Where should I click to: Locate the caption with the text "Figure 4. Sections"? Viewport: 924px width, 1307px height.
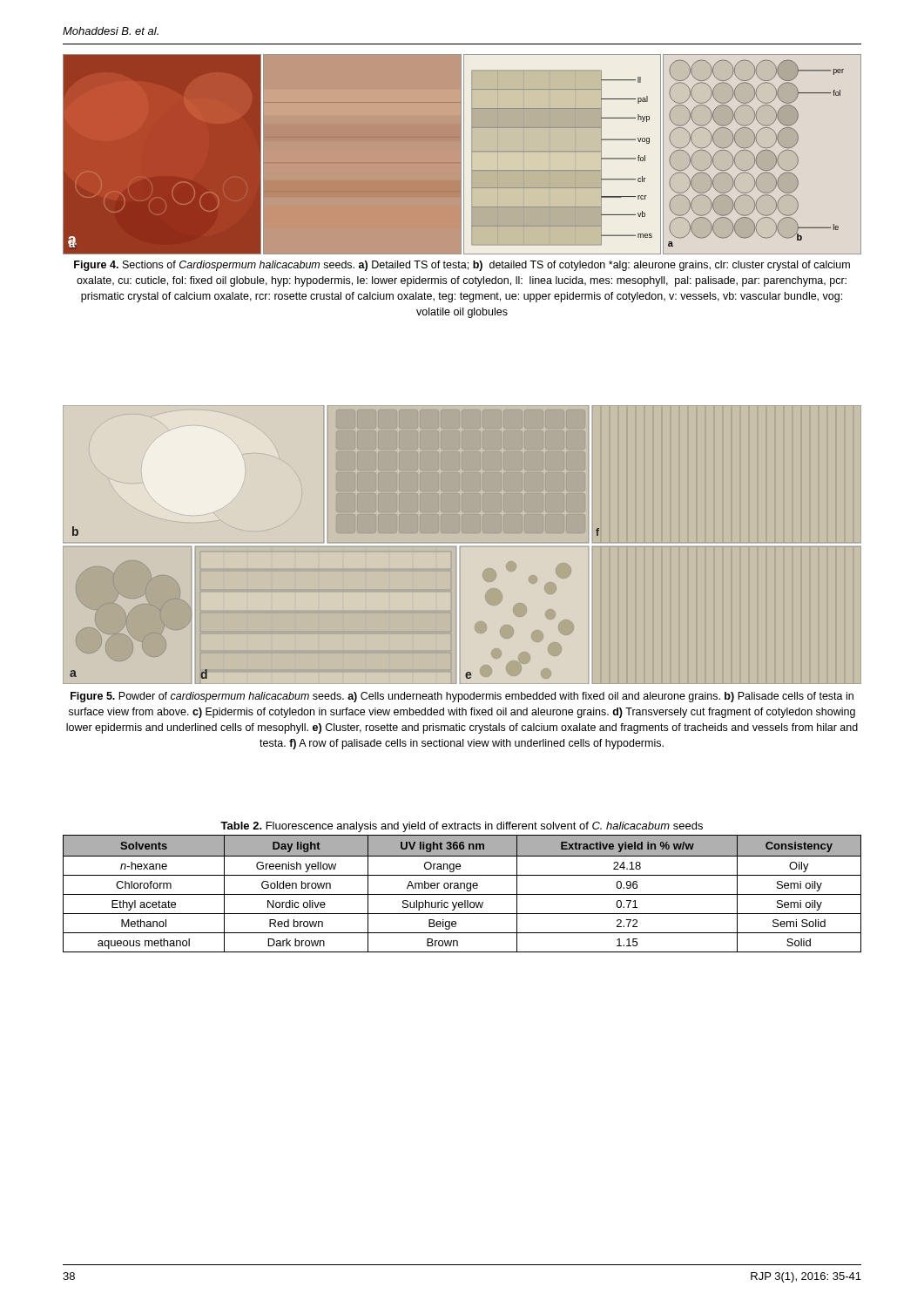[x=462, y=289]
